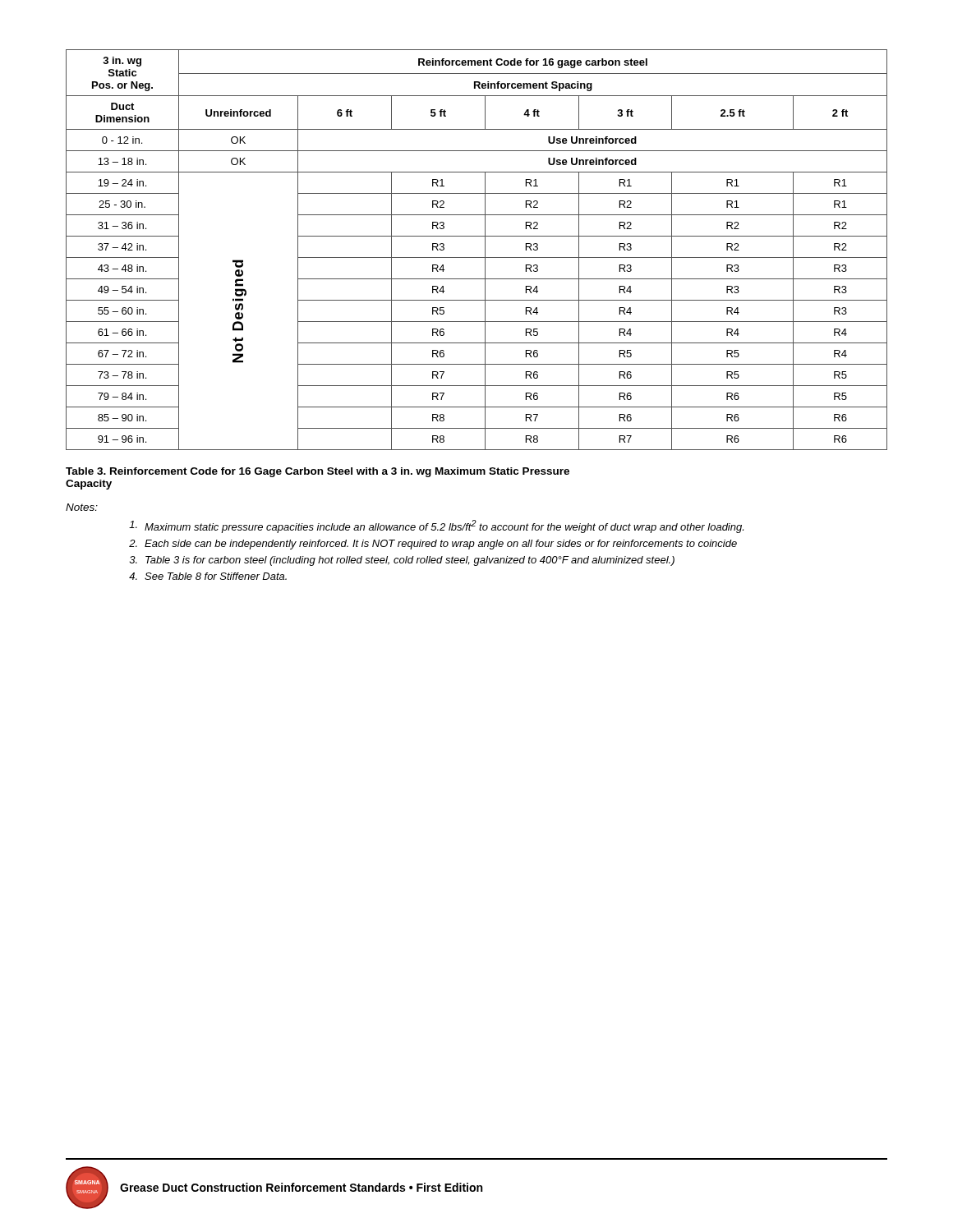Find the text block starting "3. Table 3 is for carbon"
953x1232 pixels.
pyautogui.click(x=501, y=560)
